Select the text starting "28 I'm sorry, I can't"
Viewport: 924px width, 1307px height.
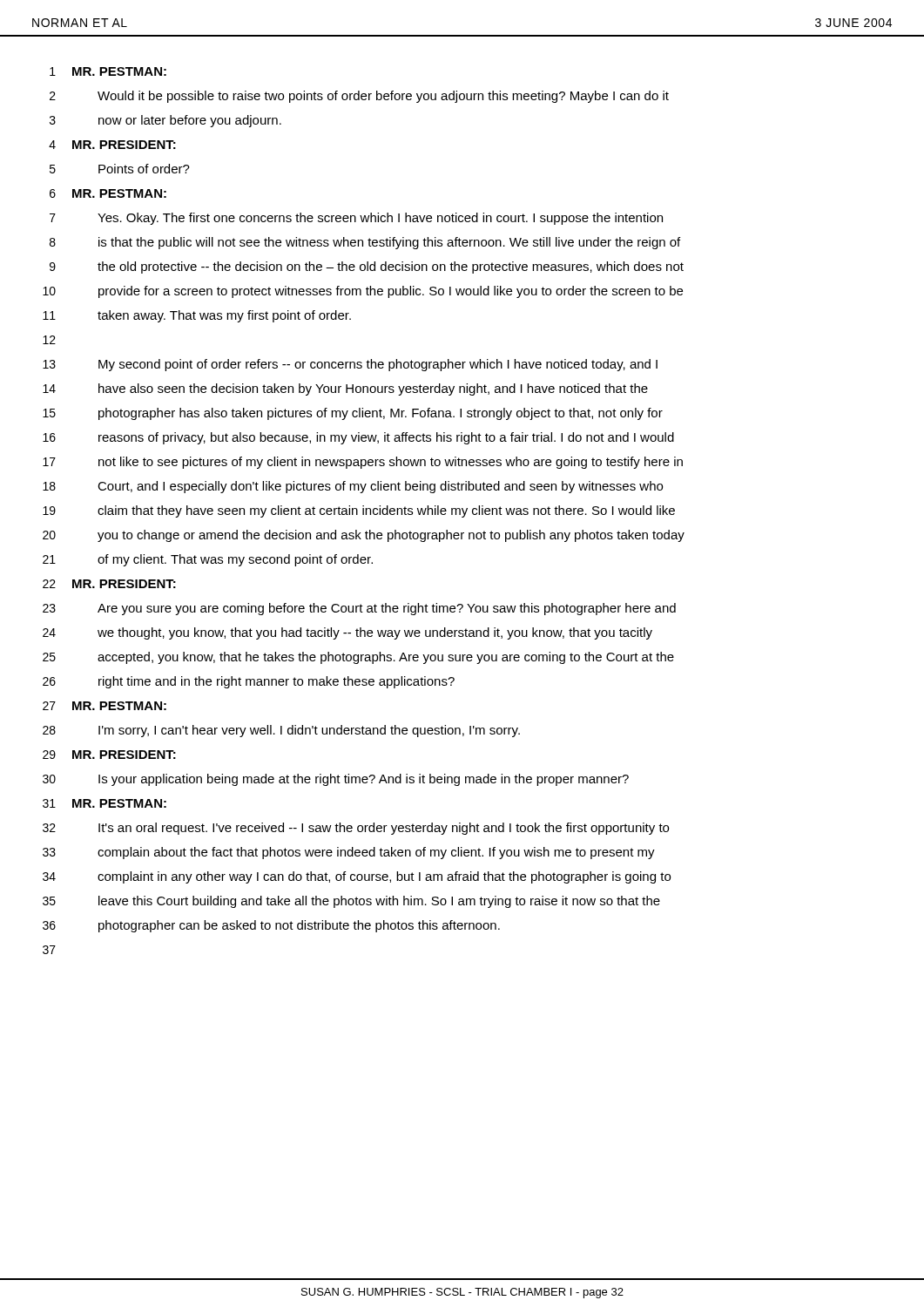tap(462, 730)
